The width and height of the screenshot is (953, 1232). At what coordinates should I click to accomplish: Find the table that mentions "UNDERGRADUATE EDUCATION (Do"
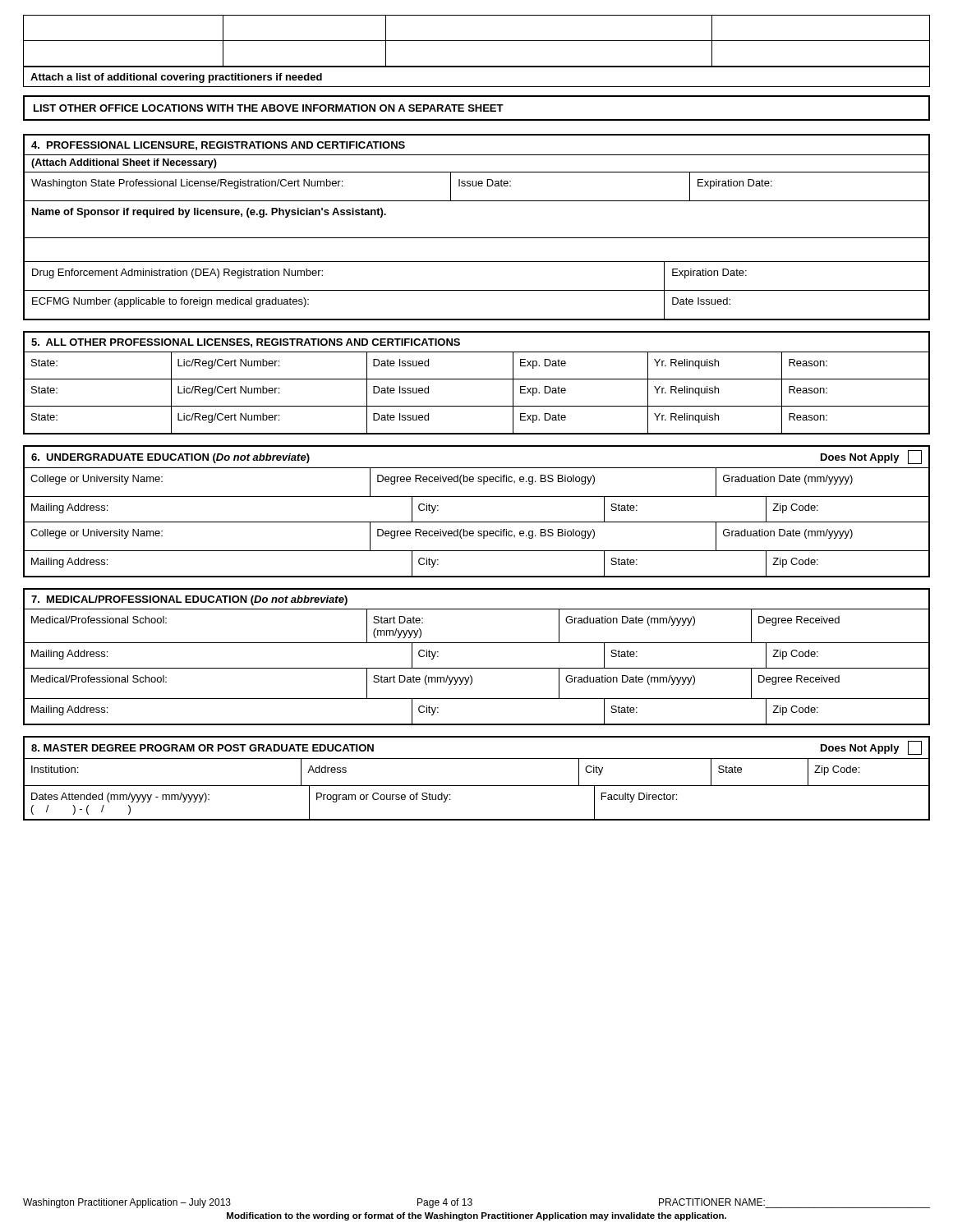coord(476,511)
